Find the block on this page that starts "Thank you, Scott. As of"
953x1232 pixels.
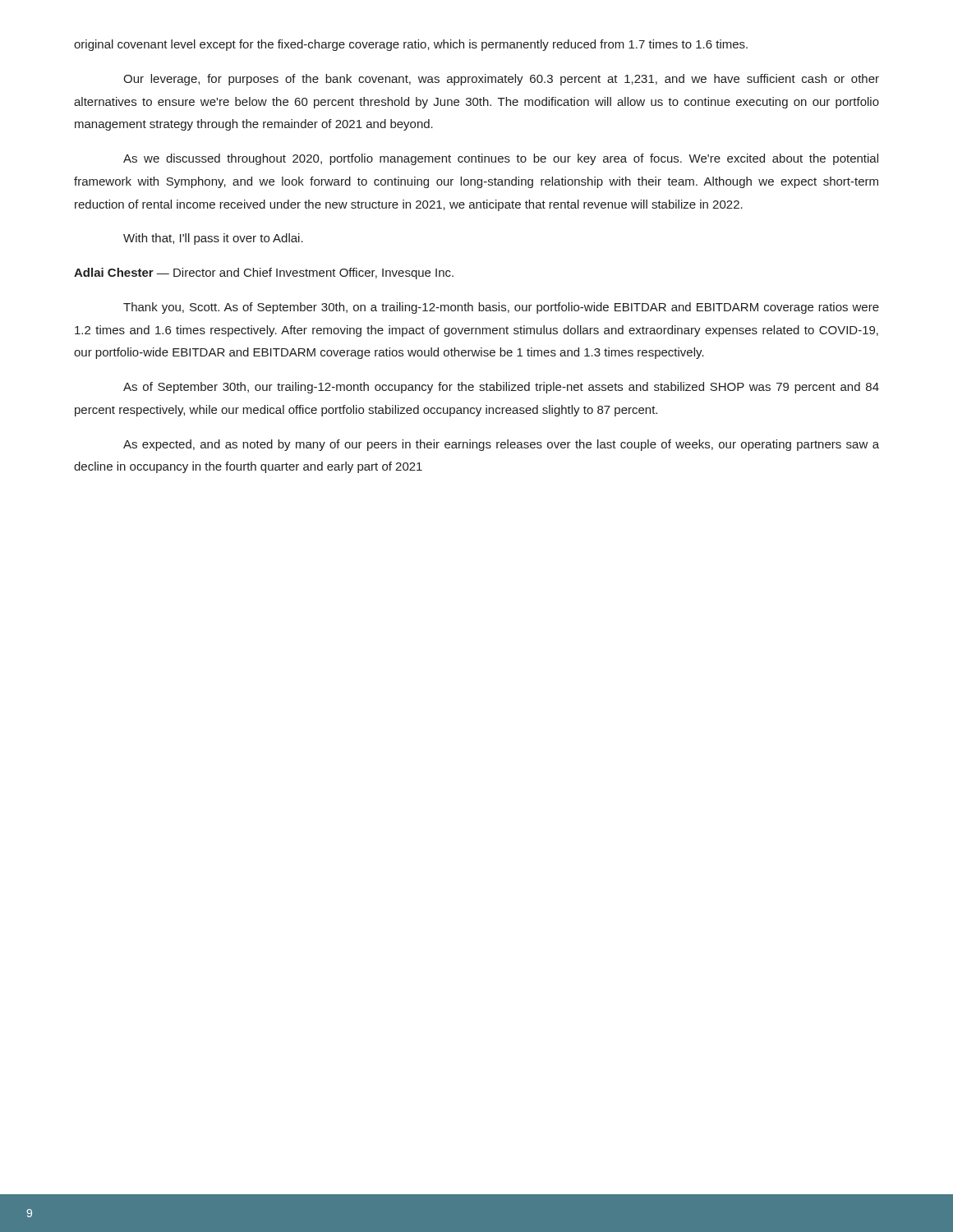pyautogui.click(x=476, y=329)
